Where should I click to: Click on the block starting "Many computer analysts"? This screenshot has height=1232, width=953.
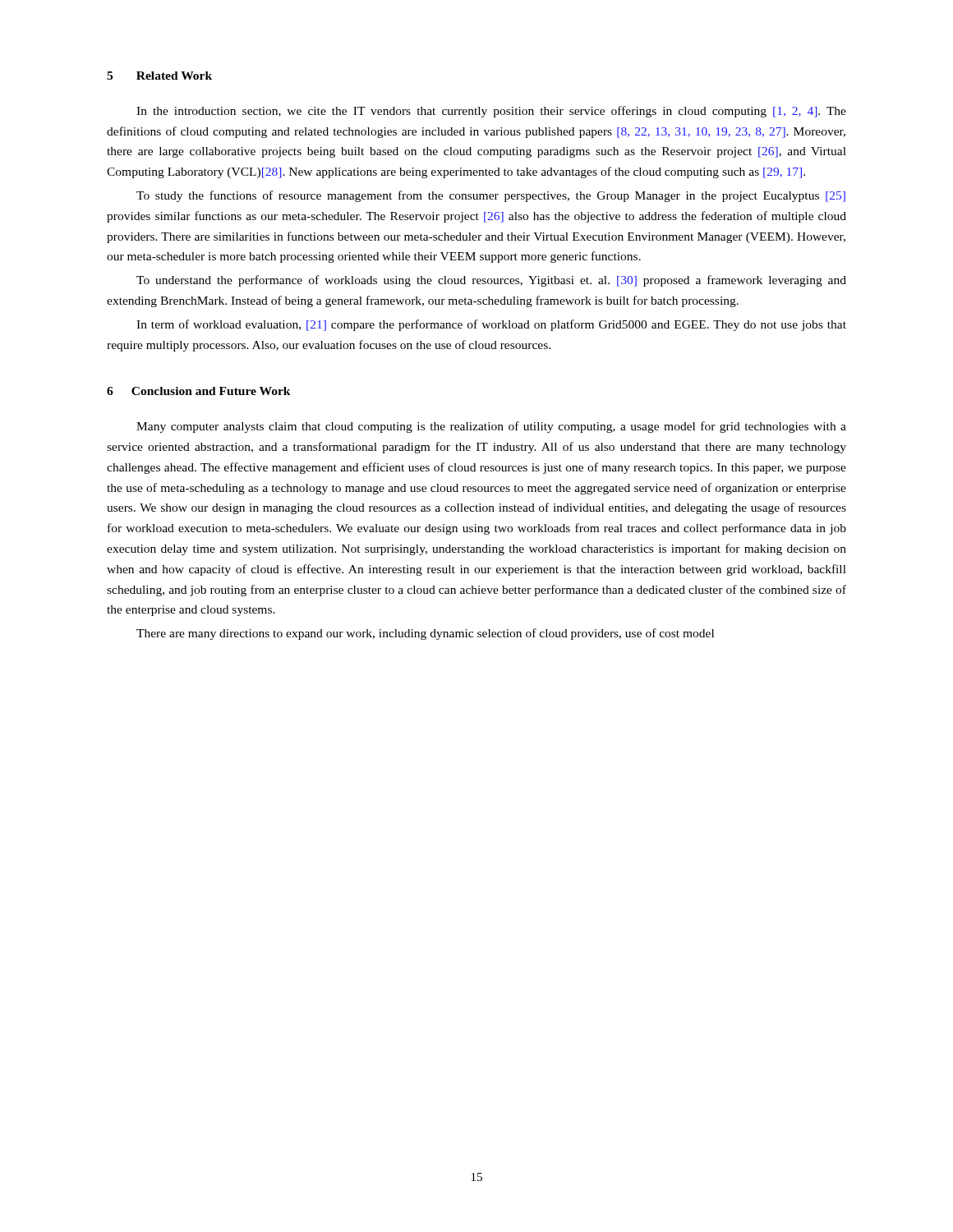pyautogui.click(x=476, y=518)
